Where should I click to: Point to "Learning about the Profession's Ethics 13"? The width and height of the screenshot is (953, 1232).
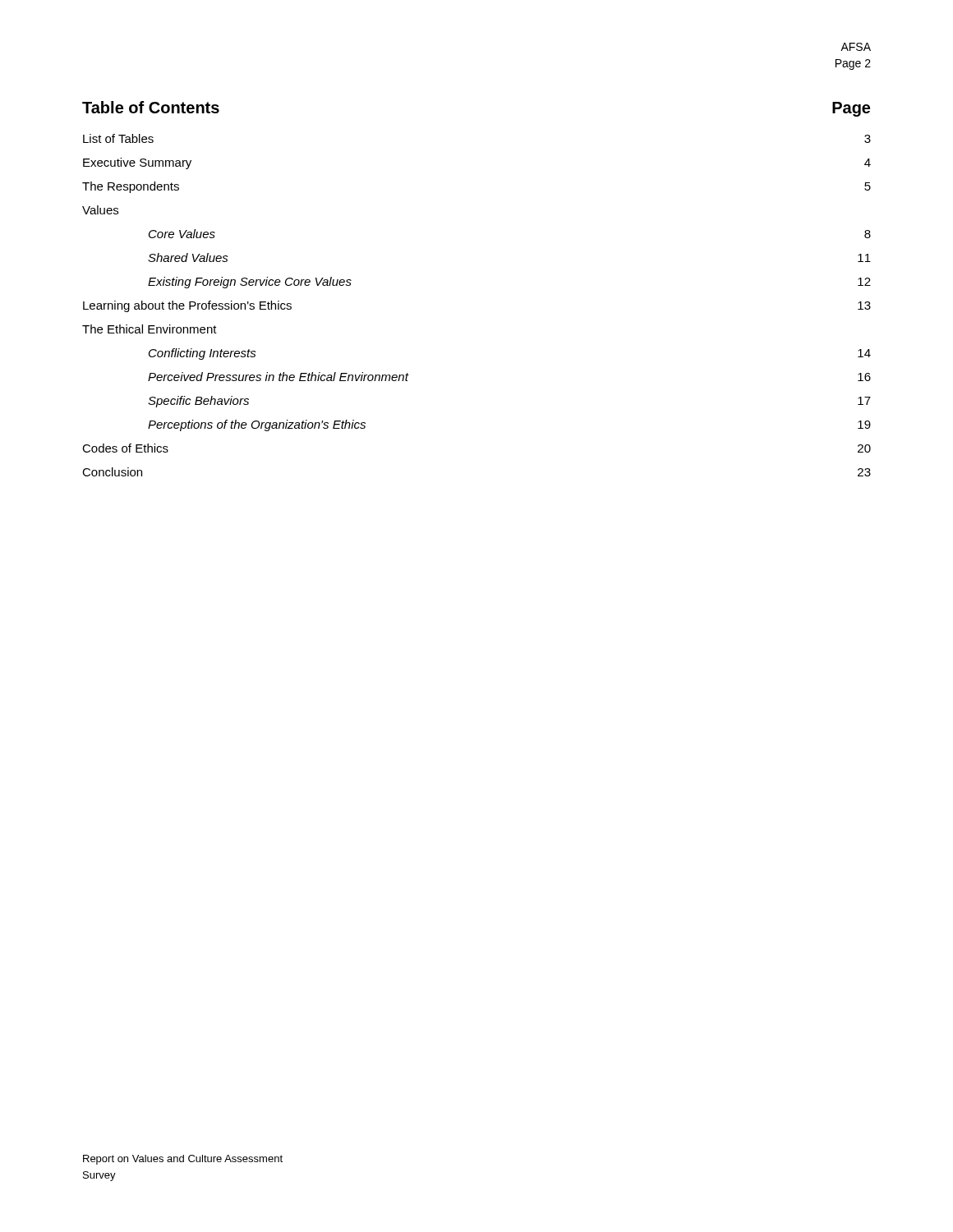[193, 306]
